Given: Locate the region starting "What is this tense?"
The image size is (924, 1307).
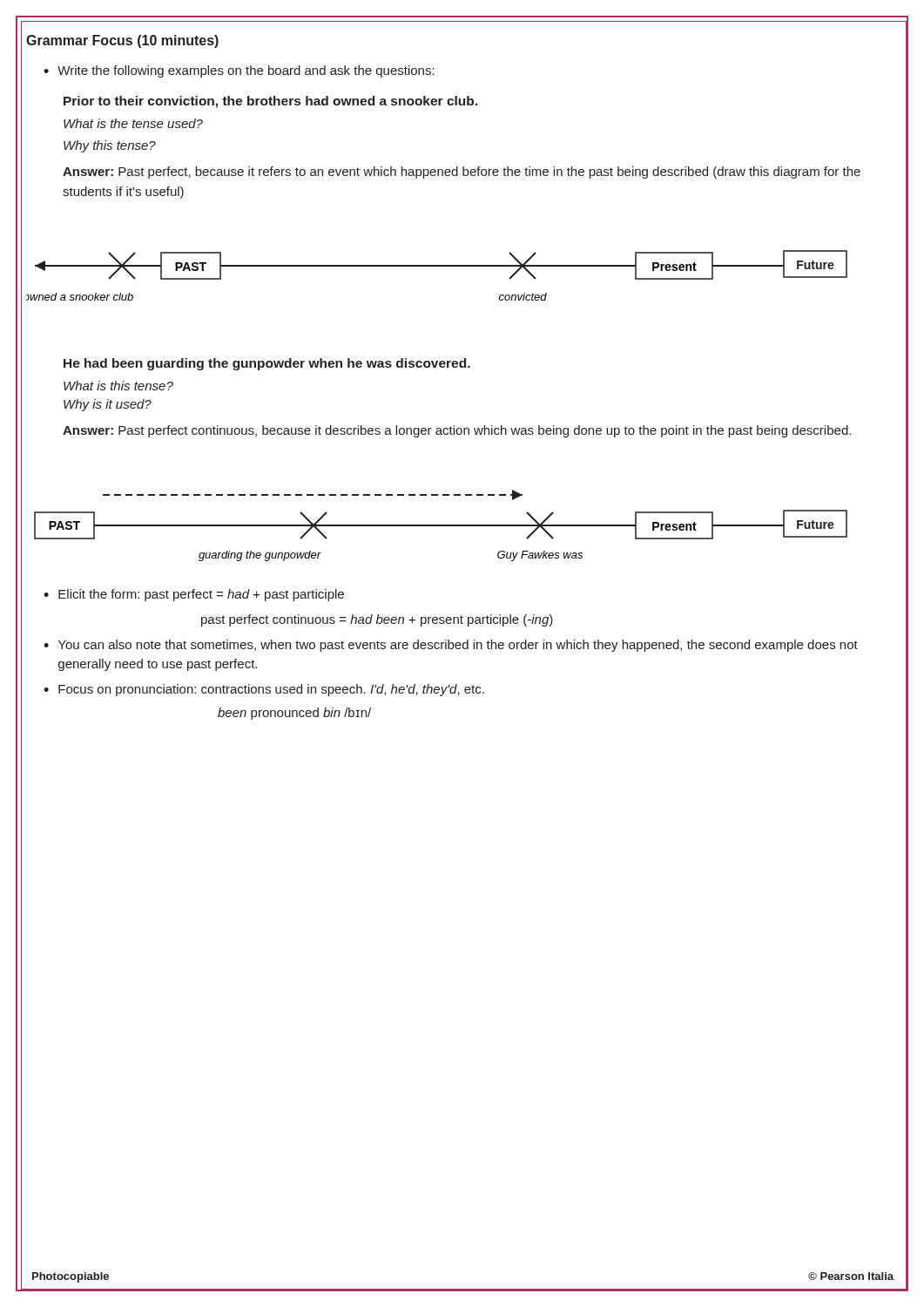Looking at the screenshot, I should (x=118, y=385).
